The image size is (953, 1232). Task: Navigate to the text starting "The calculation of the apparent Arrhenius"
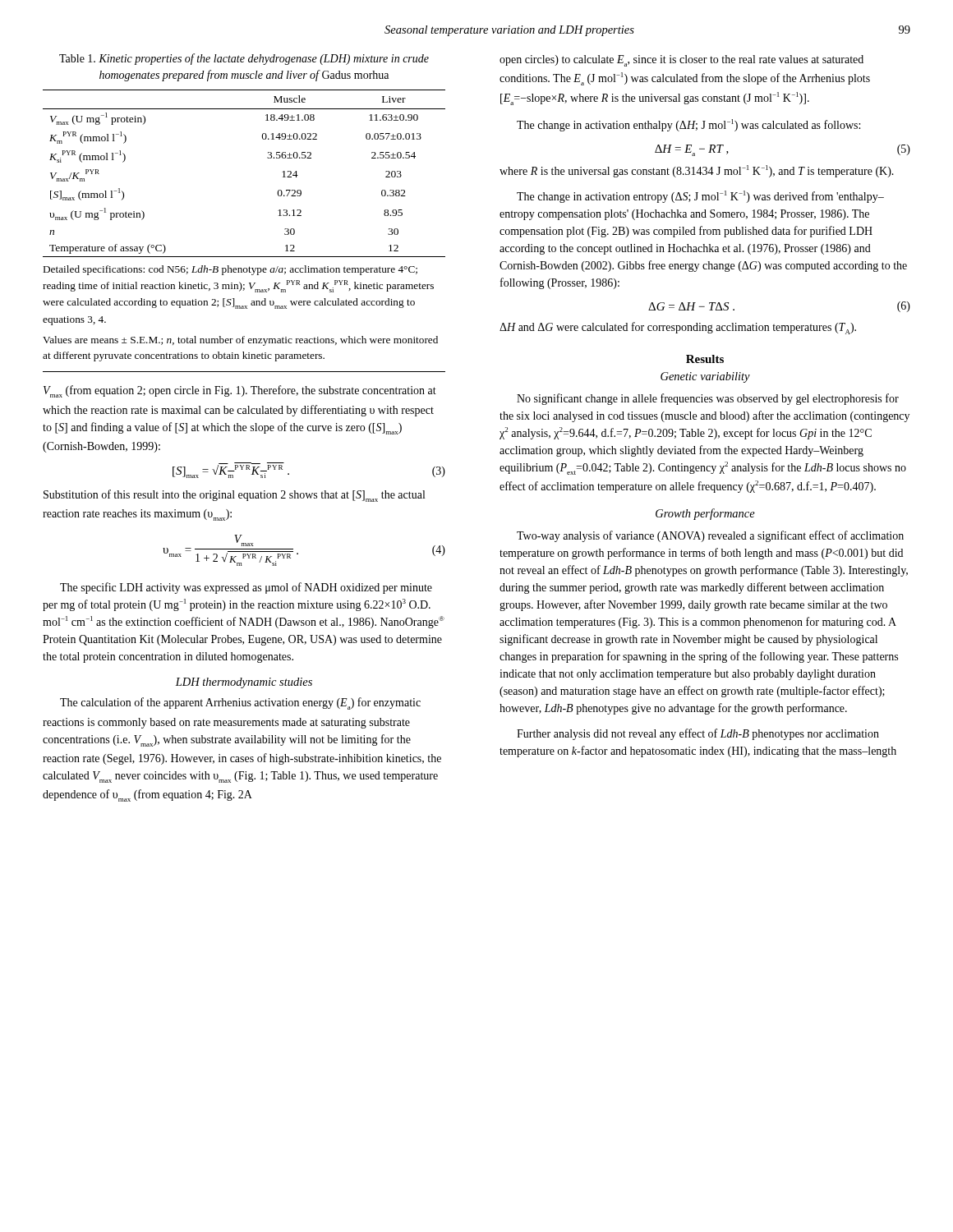click(244, 750)
